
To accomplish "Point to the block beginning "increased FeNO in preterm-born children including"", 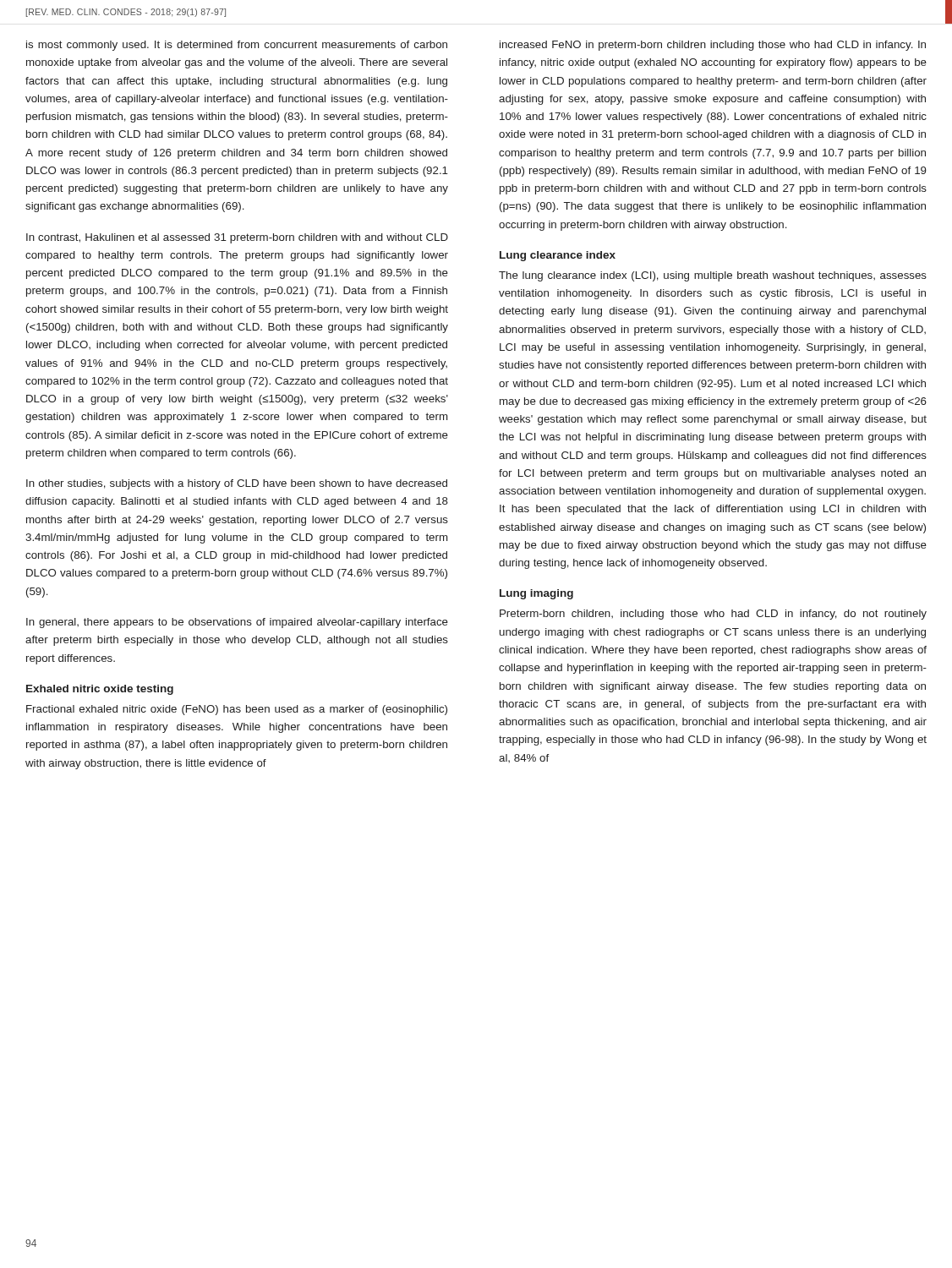I will click(713, 134).
